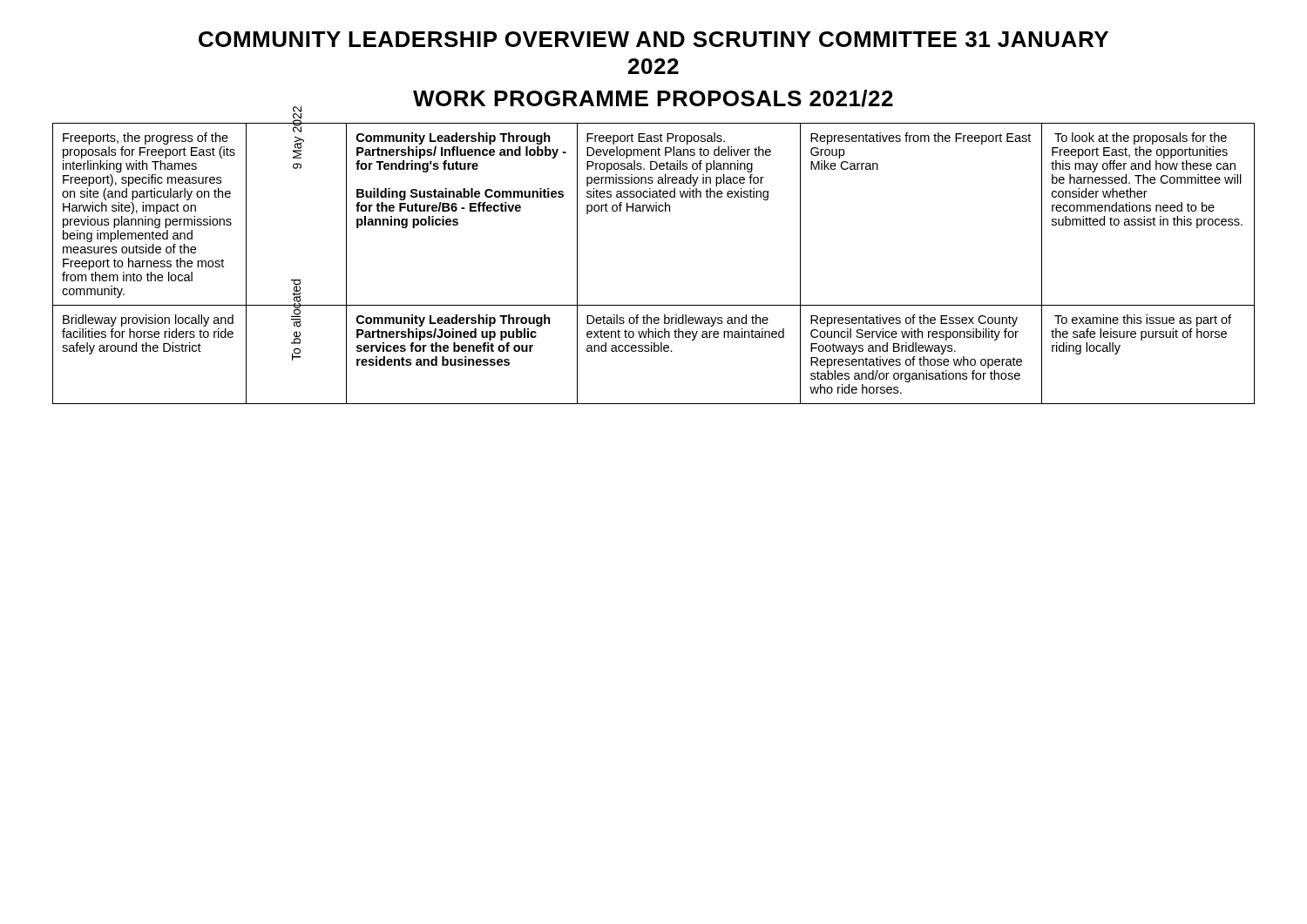Click on the title that reads "COMMUNITY LEADERSHIP OVERVIEW"
Image resolution: width=1307 pixels, height=924 pixels.
point(654,53)
